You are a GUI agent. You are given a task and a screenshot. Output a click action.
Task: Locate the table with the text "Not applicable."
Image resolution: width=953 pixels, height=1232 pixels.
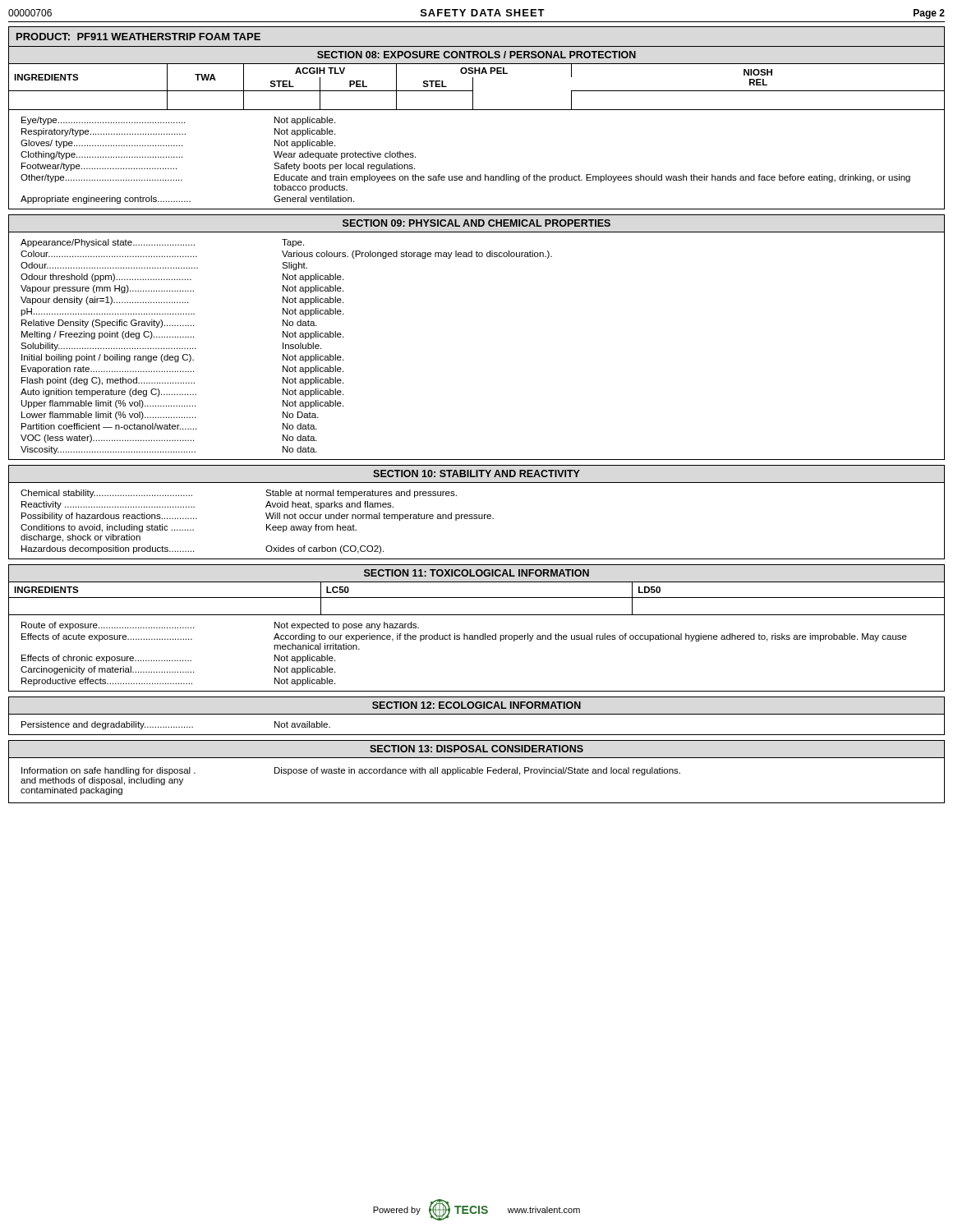tap(476, 346)
